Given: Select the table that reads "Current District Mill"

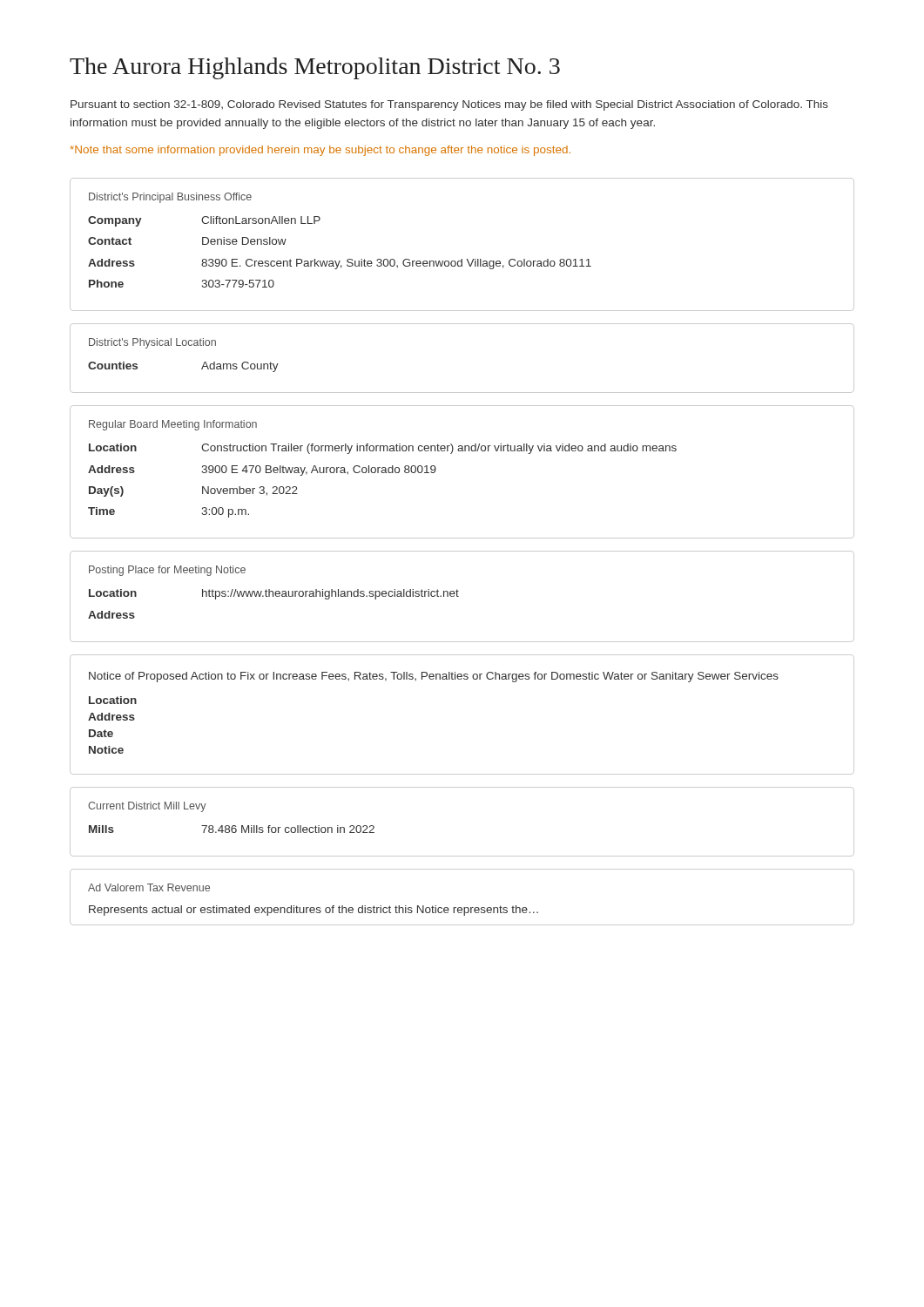Looking at the screenshot, I should pyautogui.click(x=462, y=822).
